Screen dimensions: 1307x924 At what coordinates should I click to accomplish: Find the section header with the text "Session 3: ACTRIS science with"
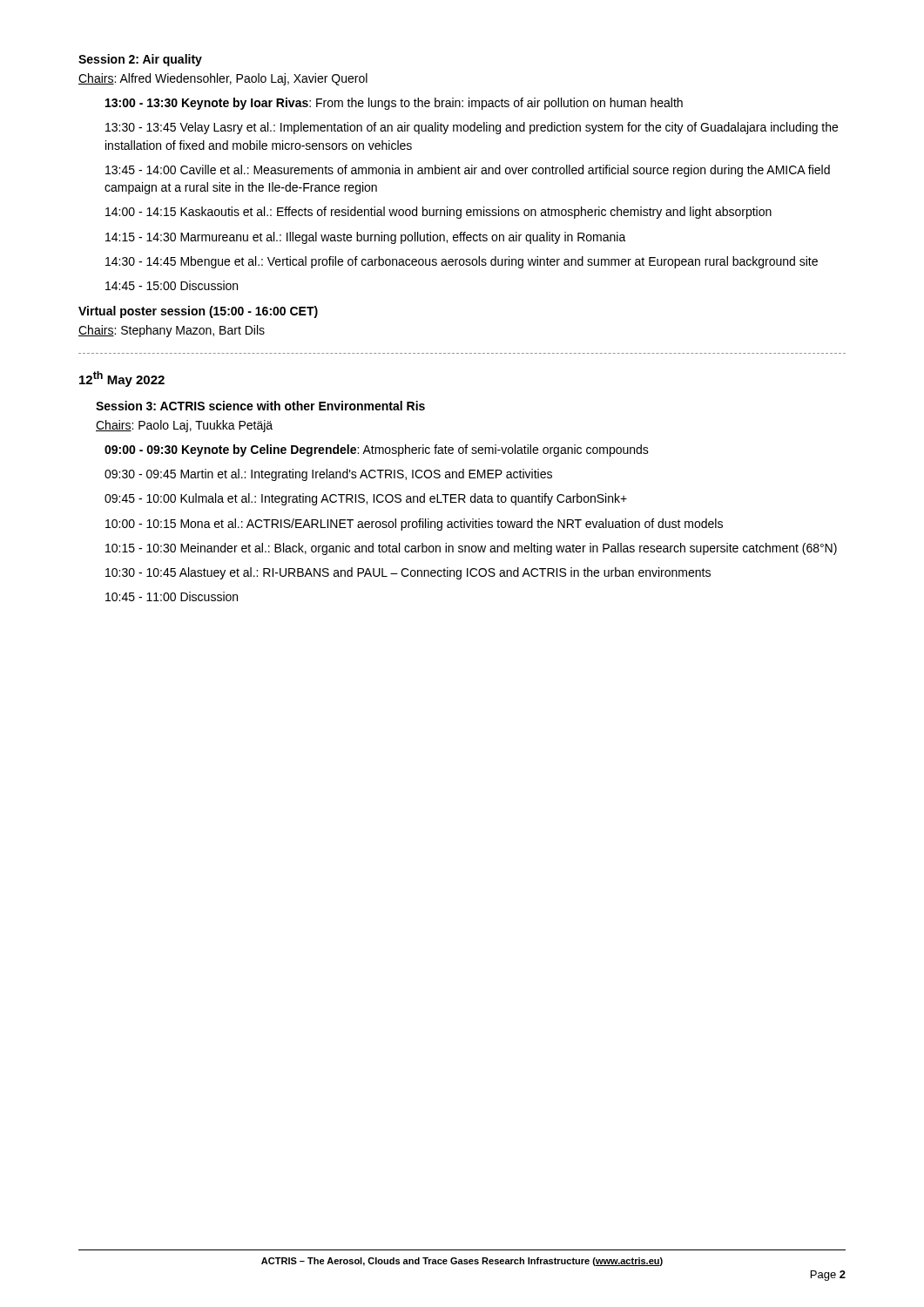click(261, 406)
